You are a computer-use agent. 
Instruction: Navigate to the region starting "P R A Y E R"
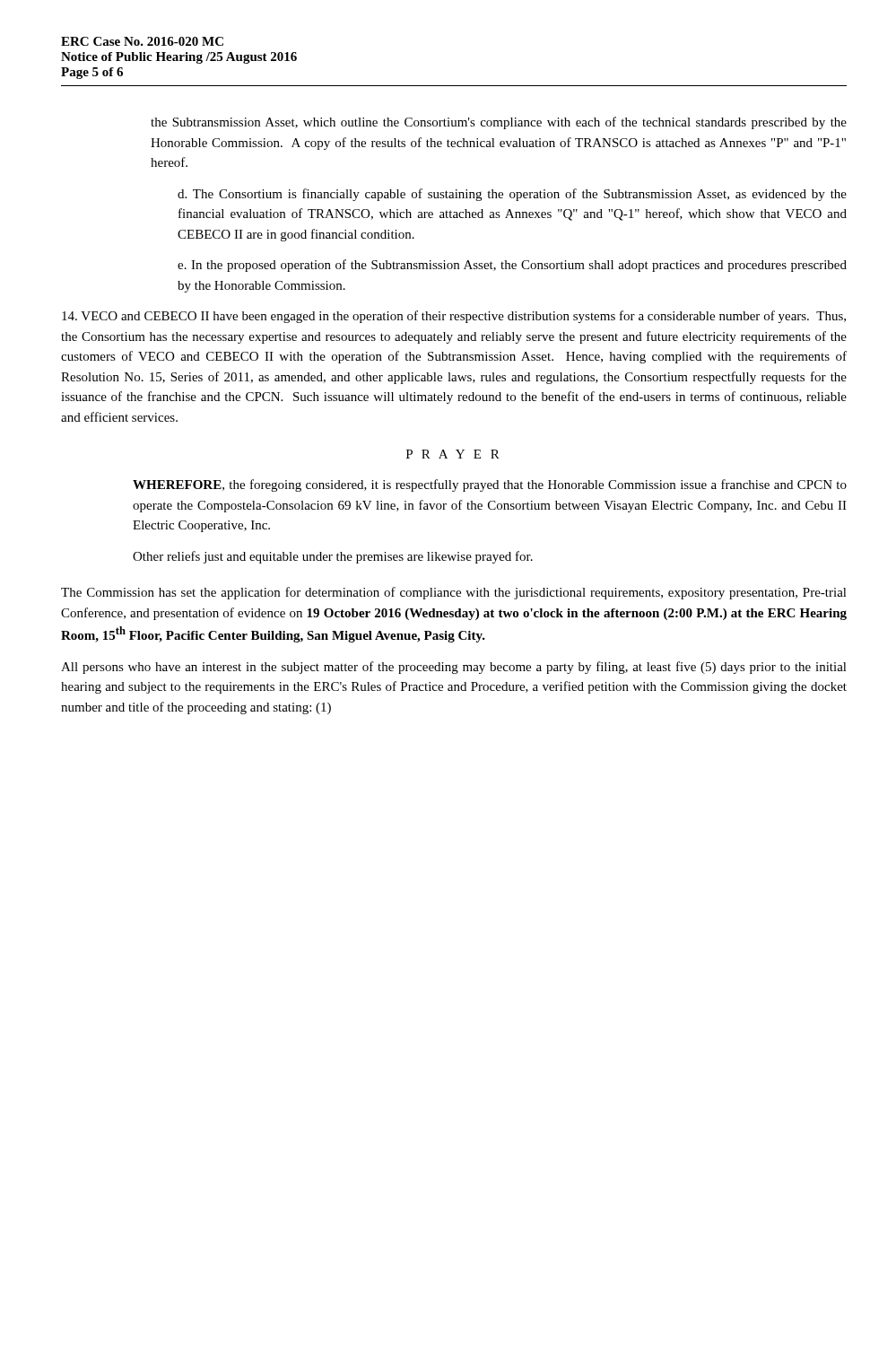pyautogui.click(x=454, y=454)
